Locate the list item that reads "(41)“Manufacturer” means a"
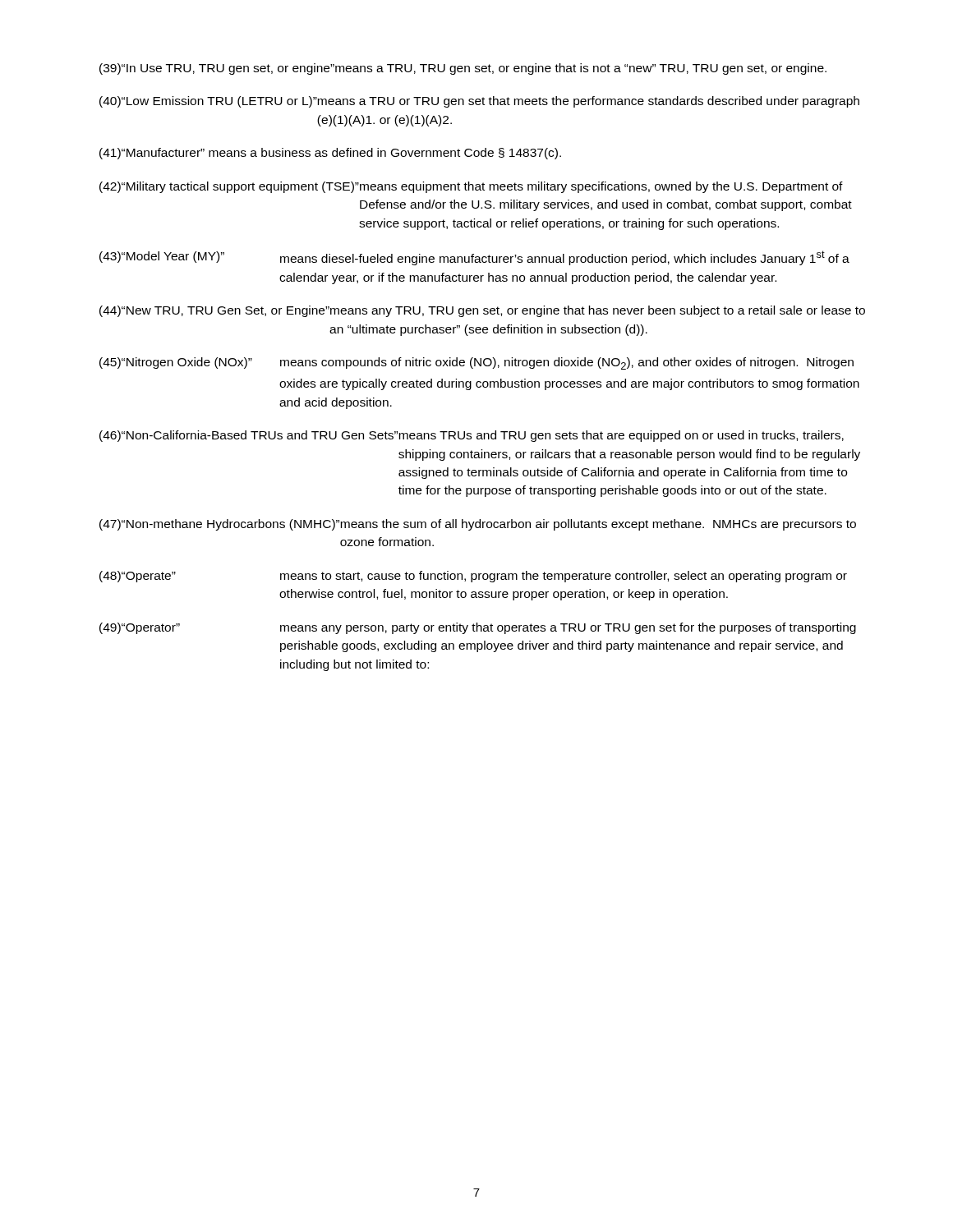This screenshot has height=1232, width=953. [330, 153]
